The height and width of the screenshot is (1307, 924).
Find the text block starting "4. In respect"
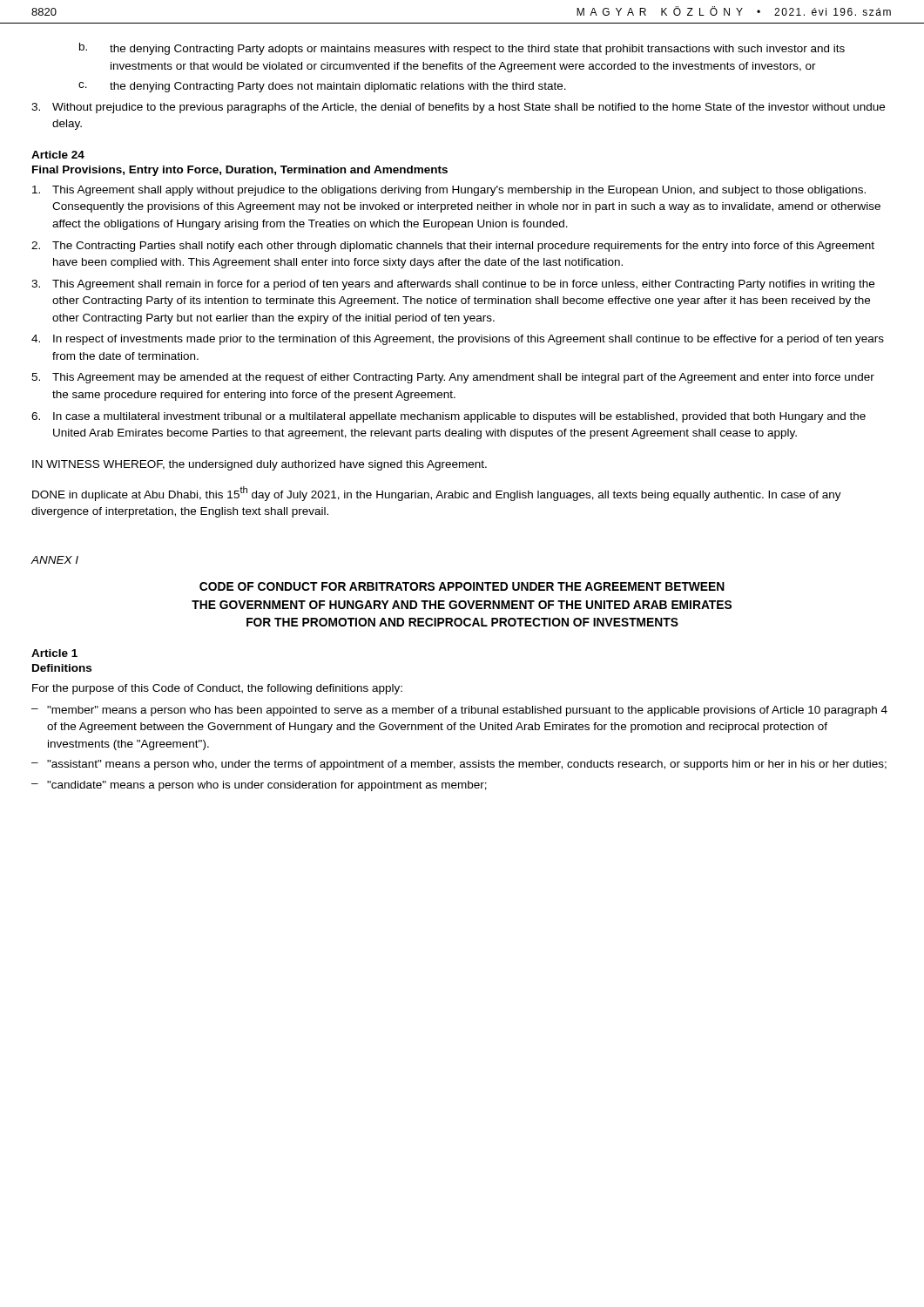(462, 348)
